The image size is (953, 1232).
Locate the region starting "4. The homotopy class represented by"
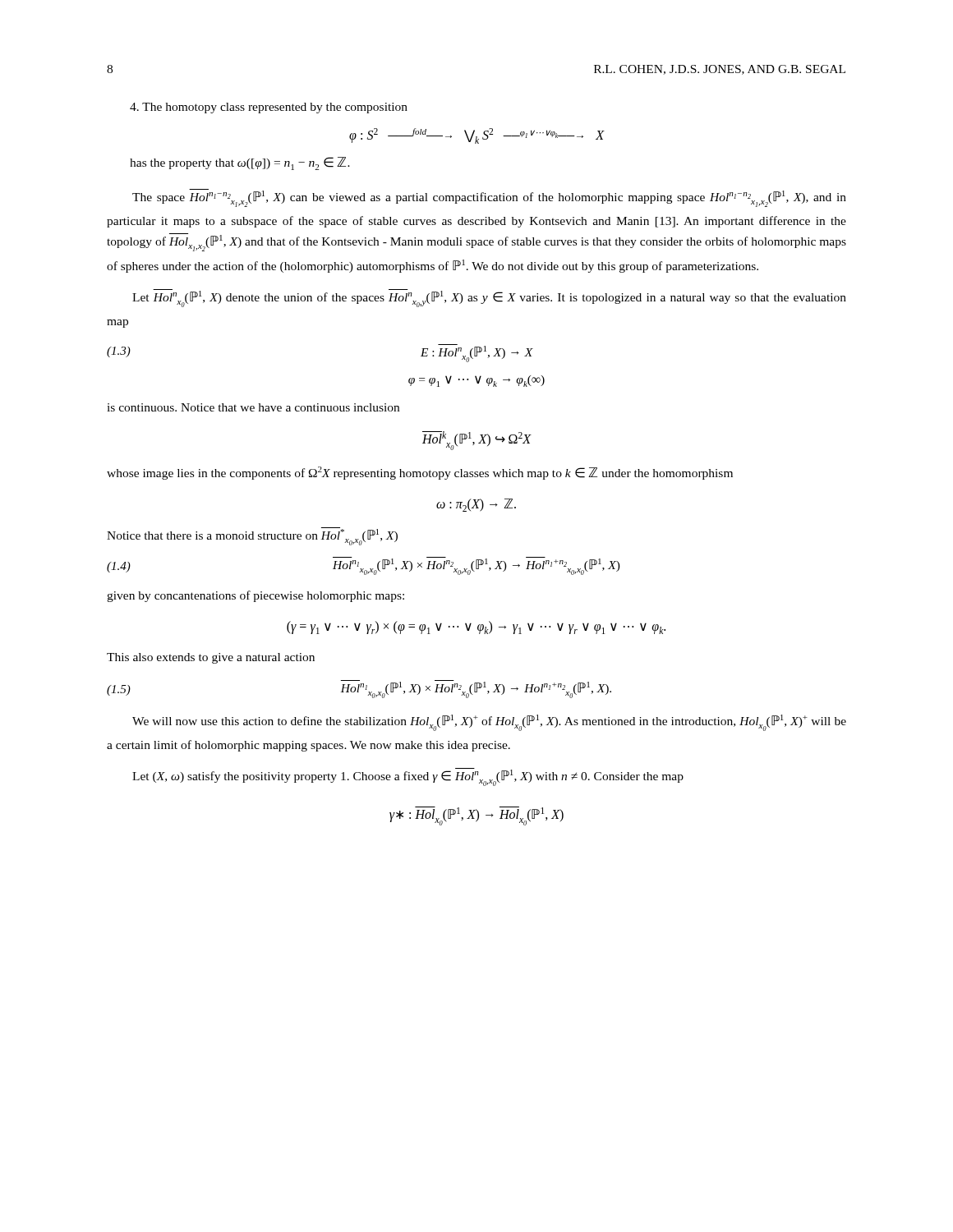pyautogui.click(x=476, y=136)
